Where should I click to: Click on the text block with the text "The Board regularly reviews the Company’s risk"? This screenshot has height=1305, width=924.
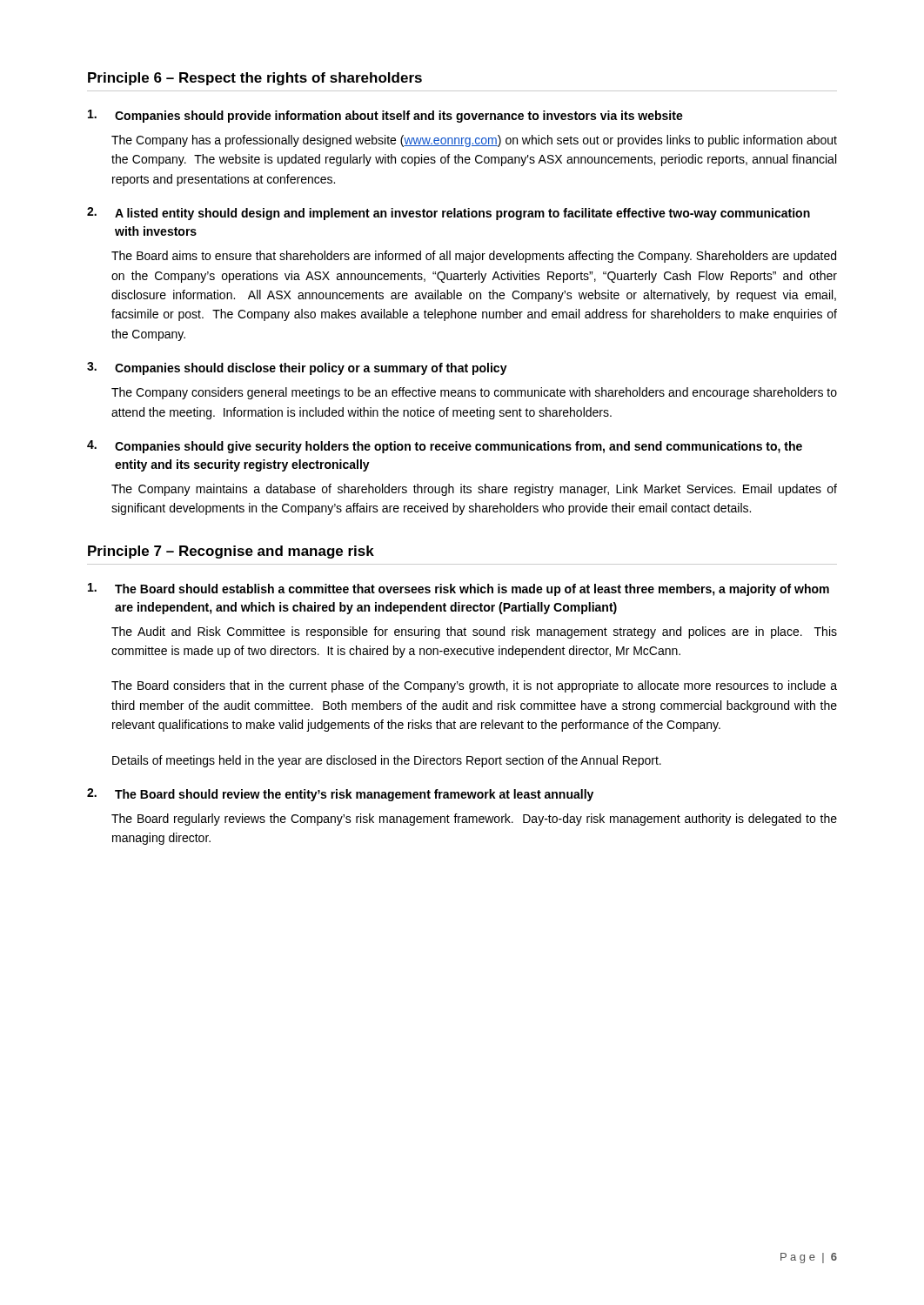tap(474, 828)
